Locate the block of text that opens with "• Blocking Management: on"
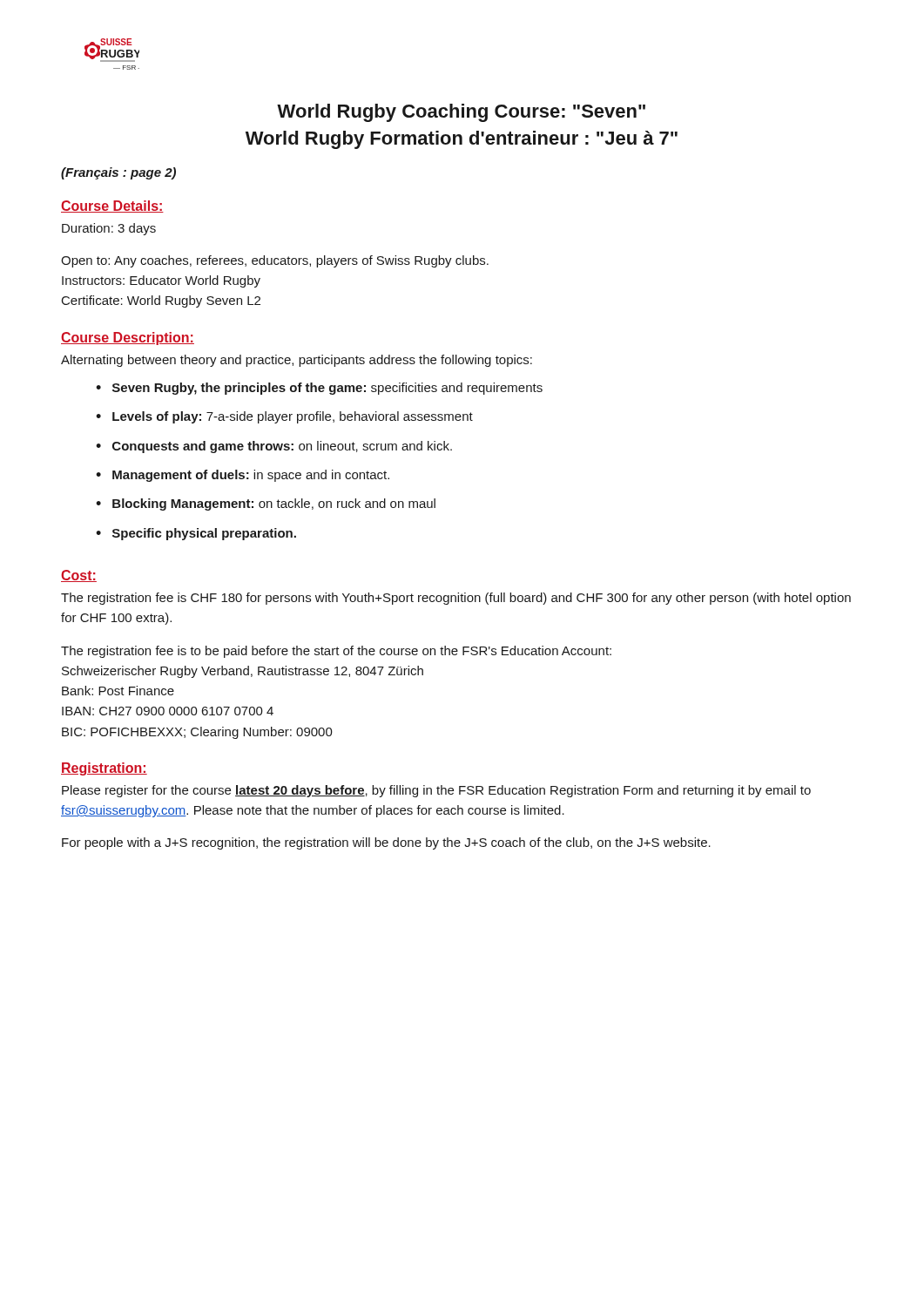 click(266, 505)
